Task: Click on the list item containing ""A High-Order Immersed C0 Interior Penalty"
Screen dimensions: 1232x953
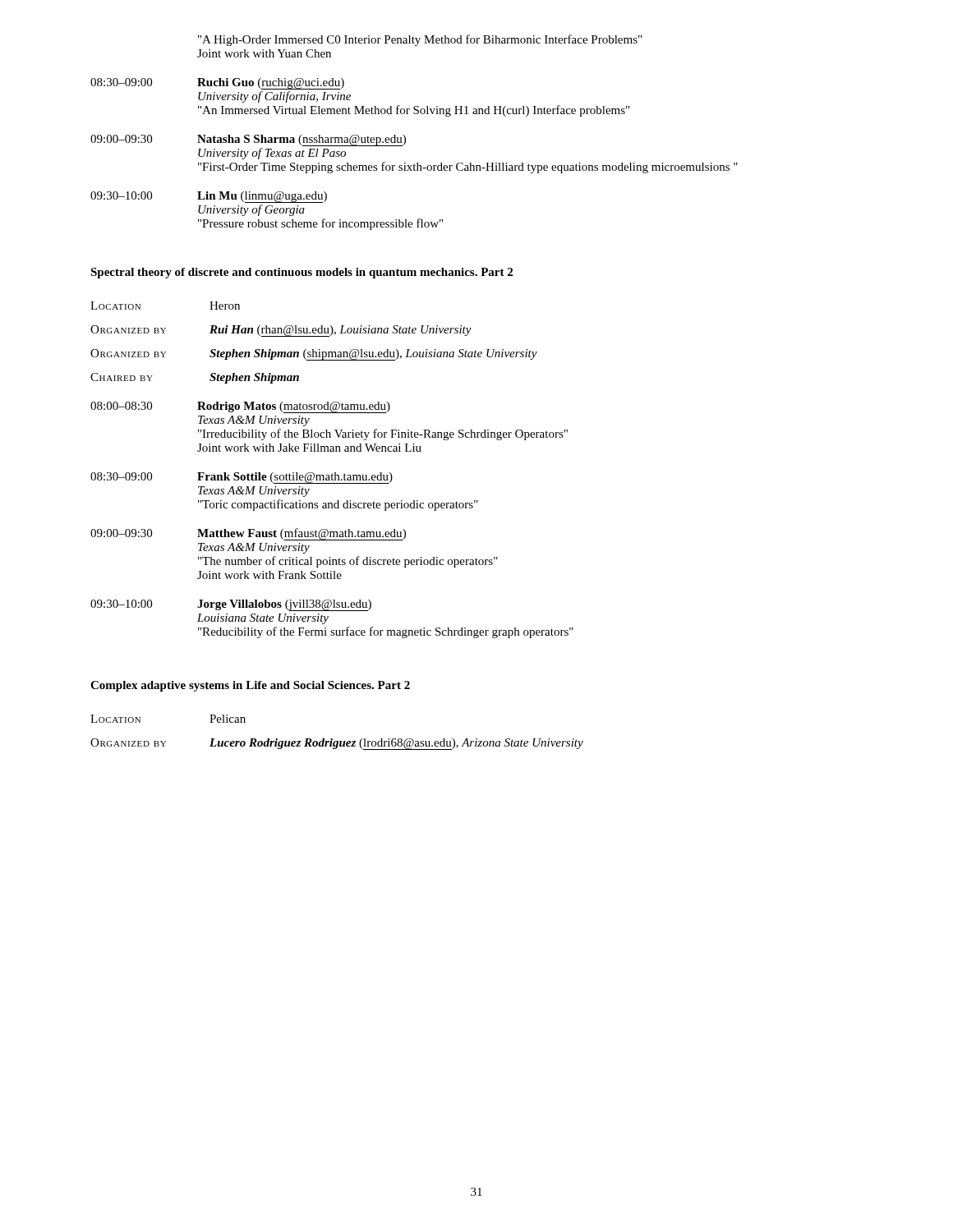Action: [x=485, y=47]
